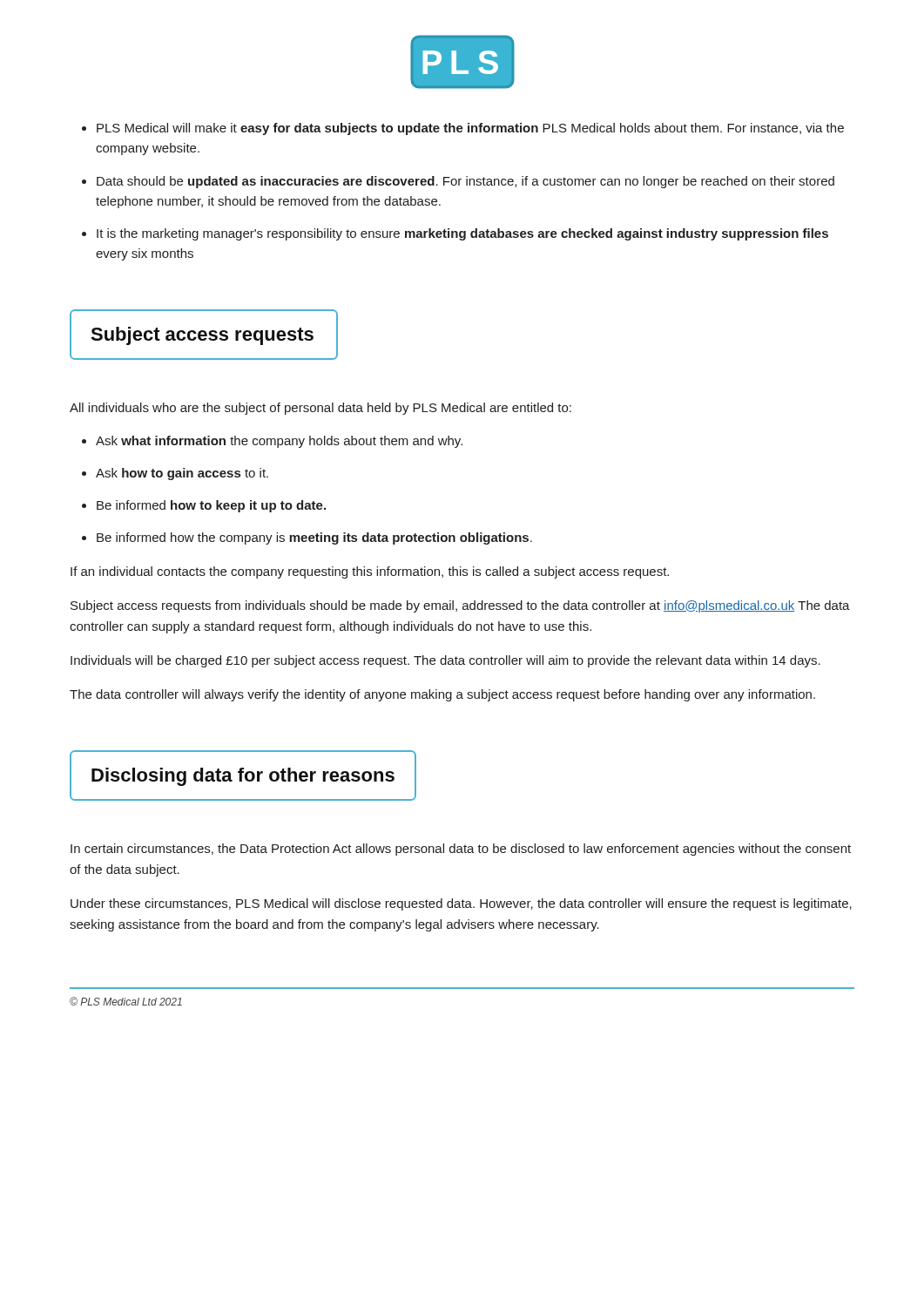Where is the section header that starts "Disclosing data for other"?
The image size is (924, 1307).
(x=243, y=775)
